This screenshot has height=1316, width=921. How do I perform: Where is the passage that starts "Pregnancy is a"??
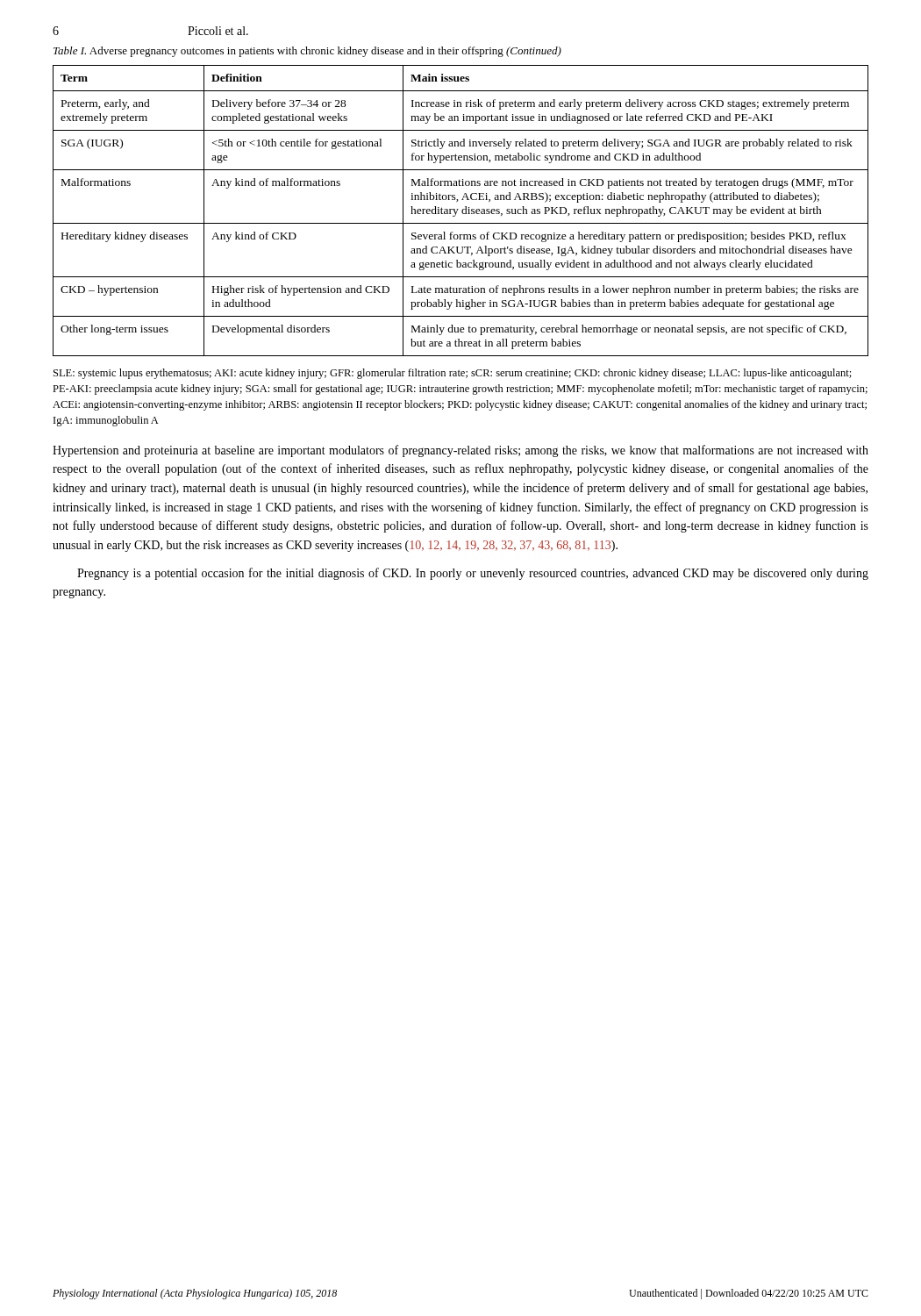pyautogui.click(x=460, y=583)
